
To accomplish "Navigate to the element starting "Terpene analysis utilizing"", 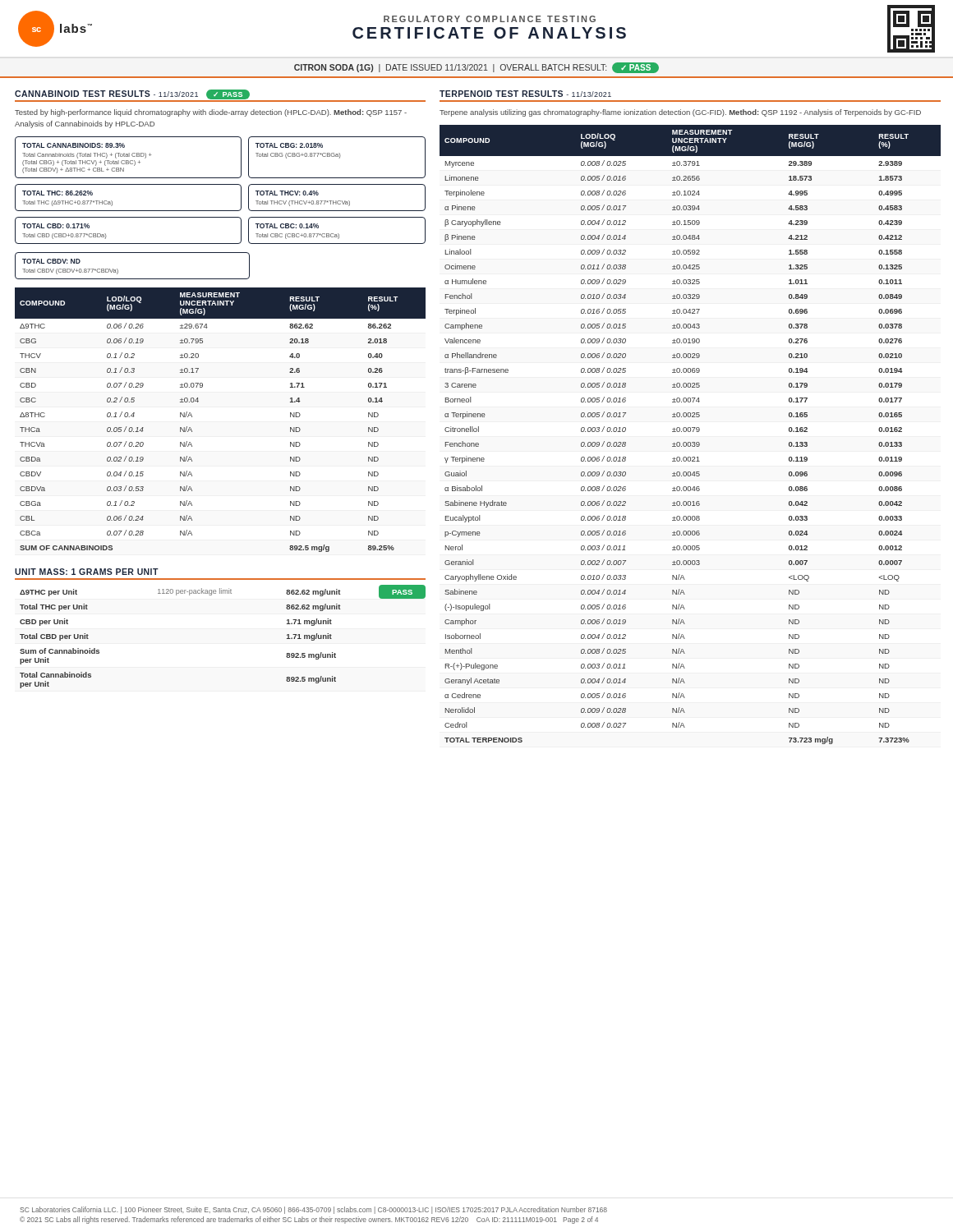I will click(680, 112).
